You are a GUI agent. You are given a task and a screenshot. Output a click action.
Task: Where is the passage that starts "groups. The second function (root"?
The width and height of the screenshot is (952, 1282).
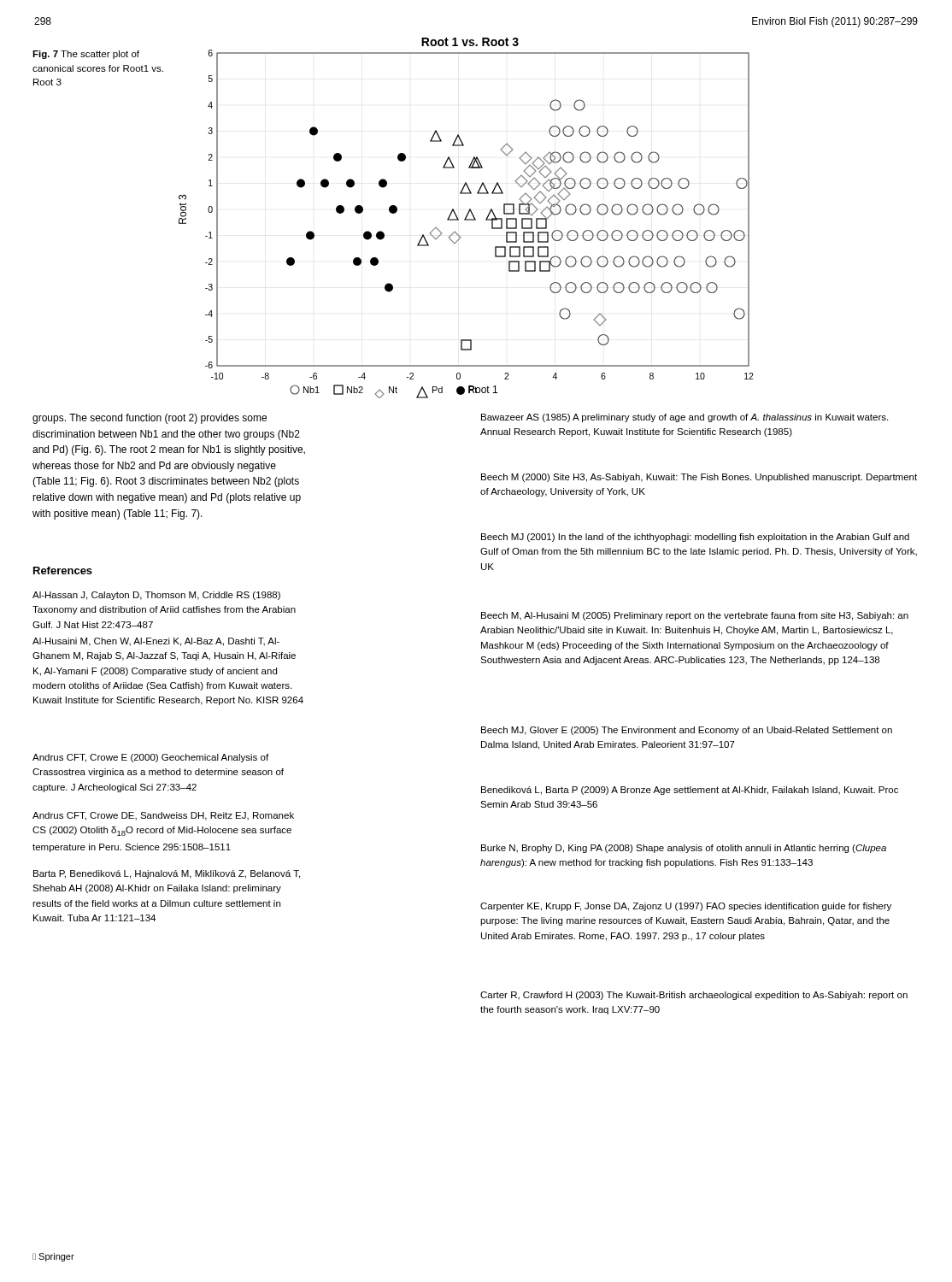pyautogui.click(x=169, y=466)
